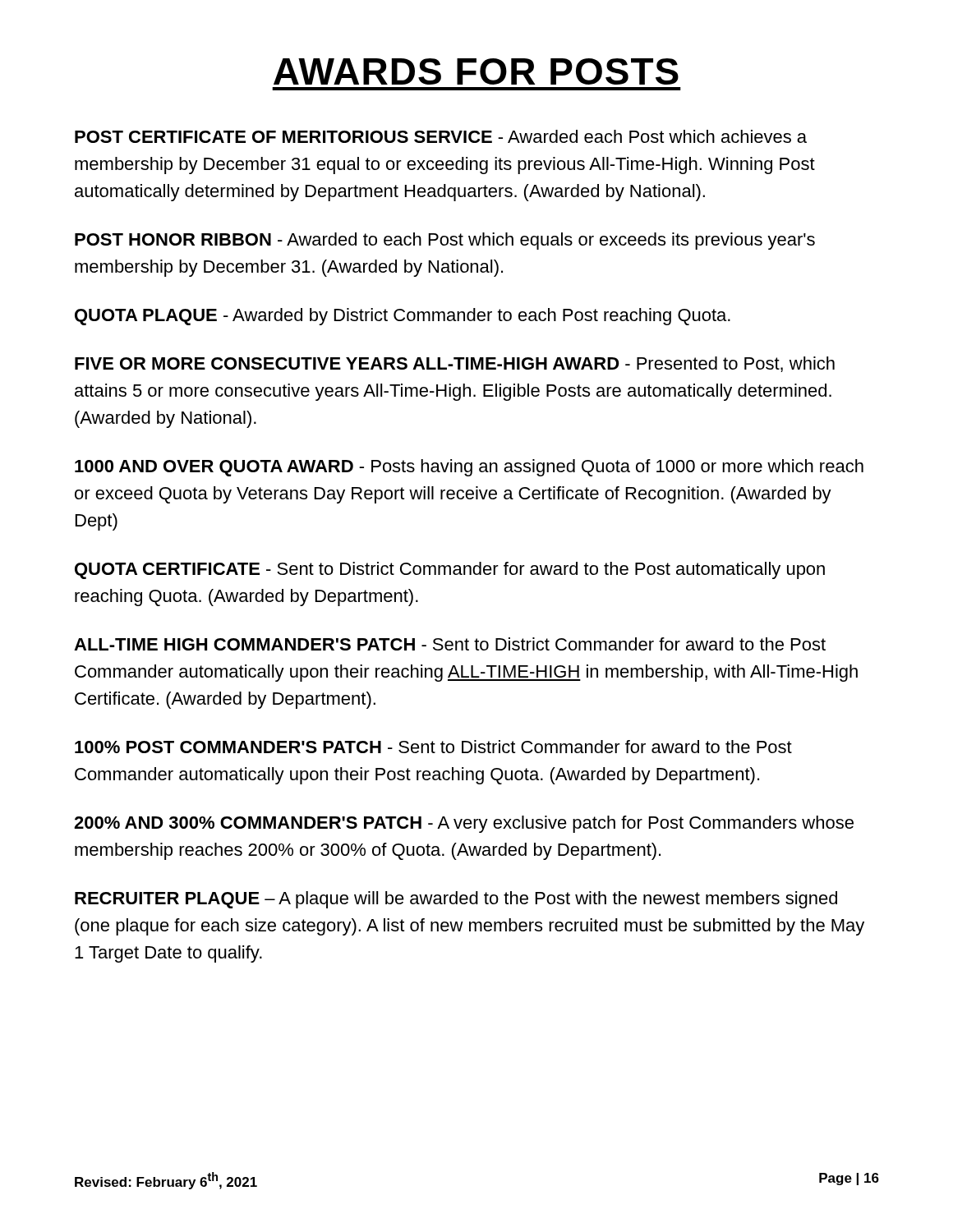This screenshot has width=953, height=1232.
Task: Point to the block beginning "QUOTA CERTIFICATE - Sent to District Commander"
Action: [450, 582]
